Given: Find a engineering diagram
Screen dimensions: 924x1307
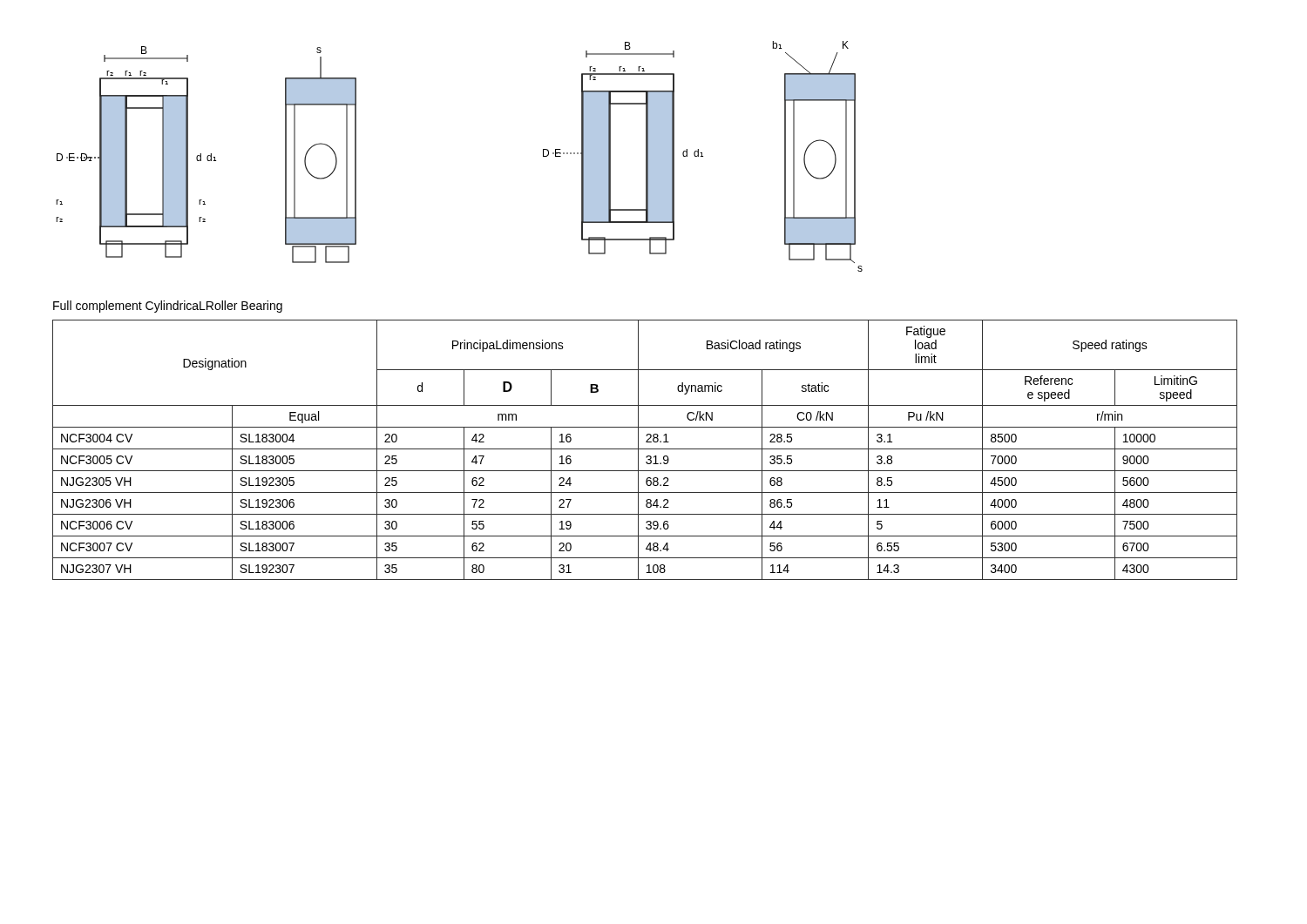Looking at the screenshot, I should pos(654,159).
